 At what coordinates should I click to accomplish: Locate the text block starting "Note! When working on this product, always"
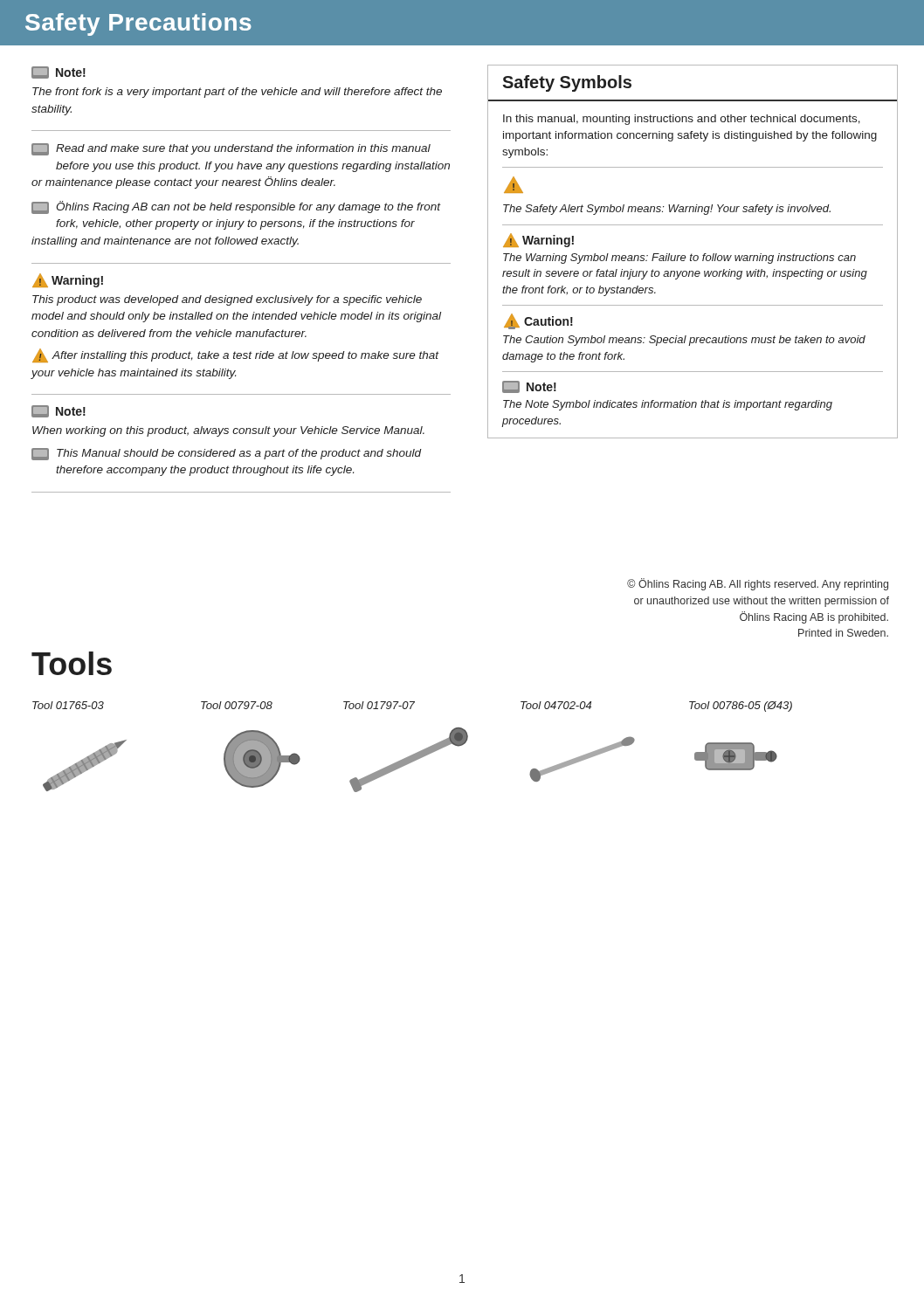click(x=241, y=441)
